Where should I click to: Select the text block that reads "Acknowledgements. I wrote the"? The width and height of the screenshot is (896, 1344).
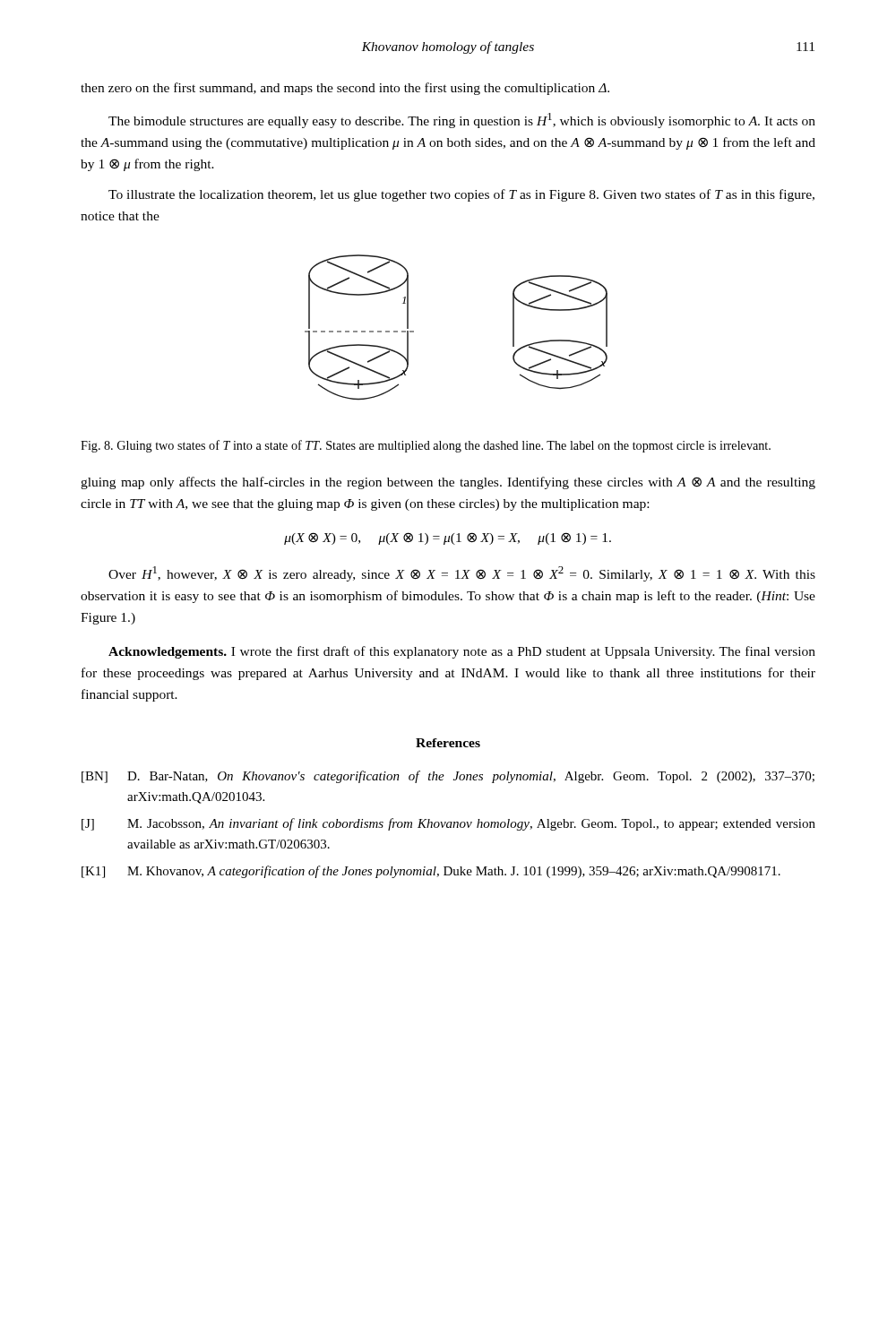click(448, 673)
